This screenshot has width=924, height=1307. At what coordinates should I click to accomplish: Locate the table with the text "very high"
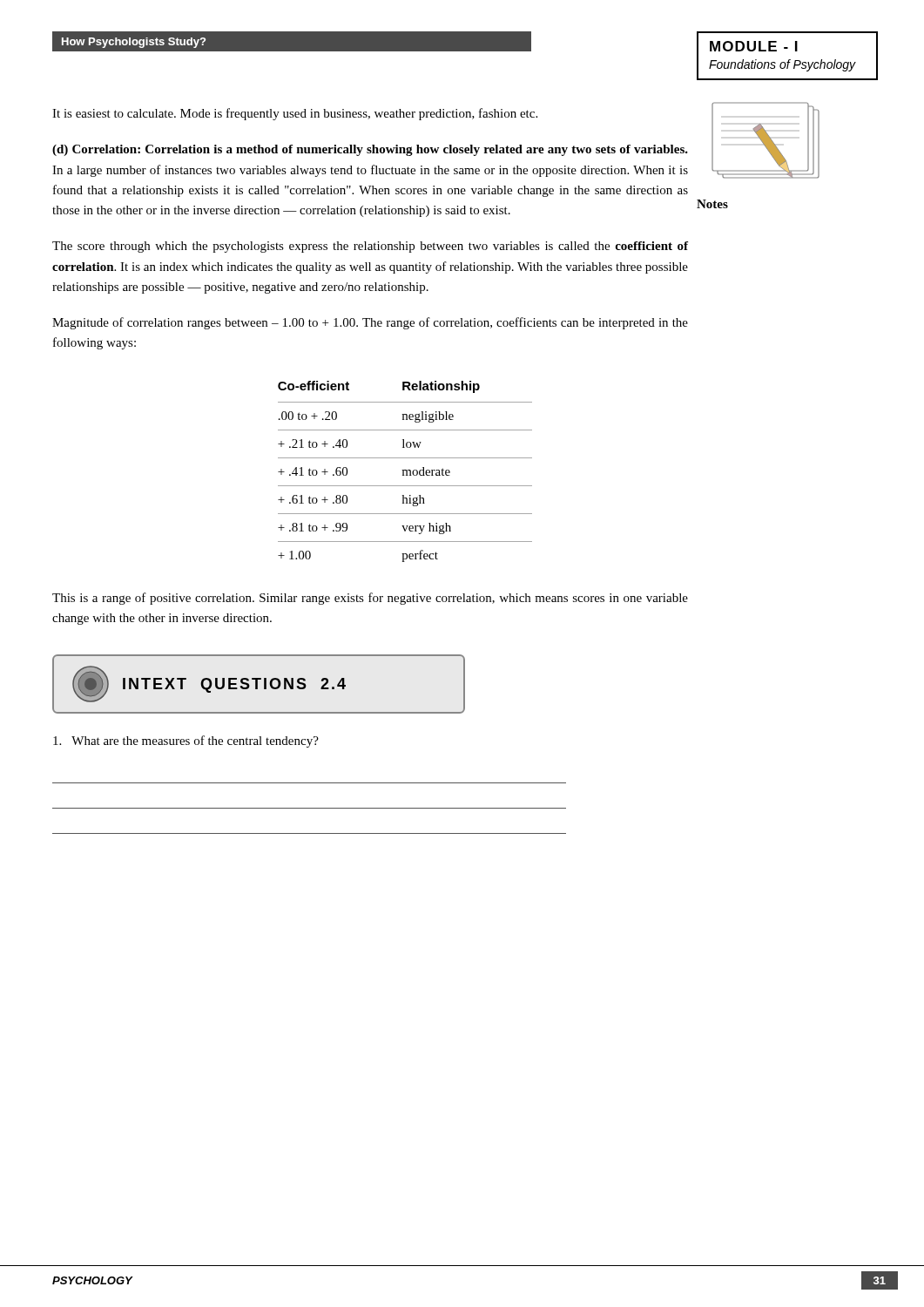point(405,471)
